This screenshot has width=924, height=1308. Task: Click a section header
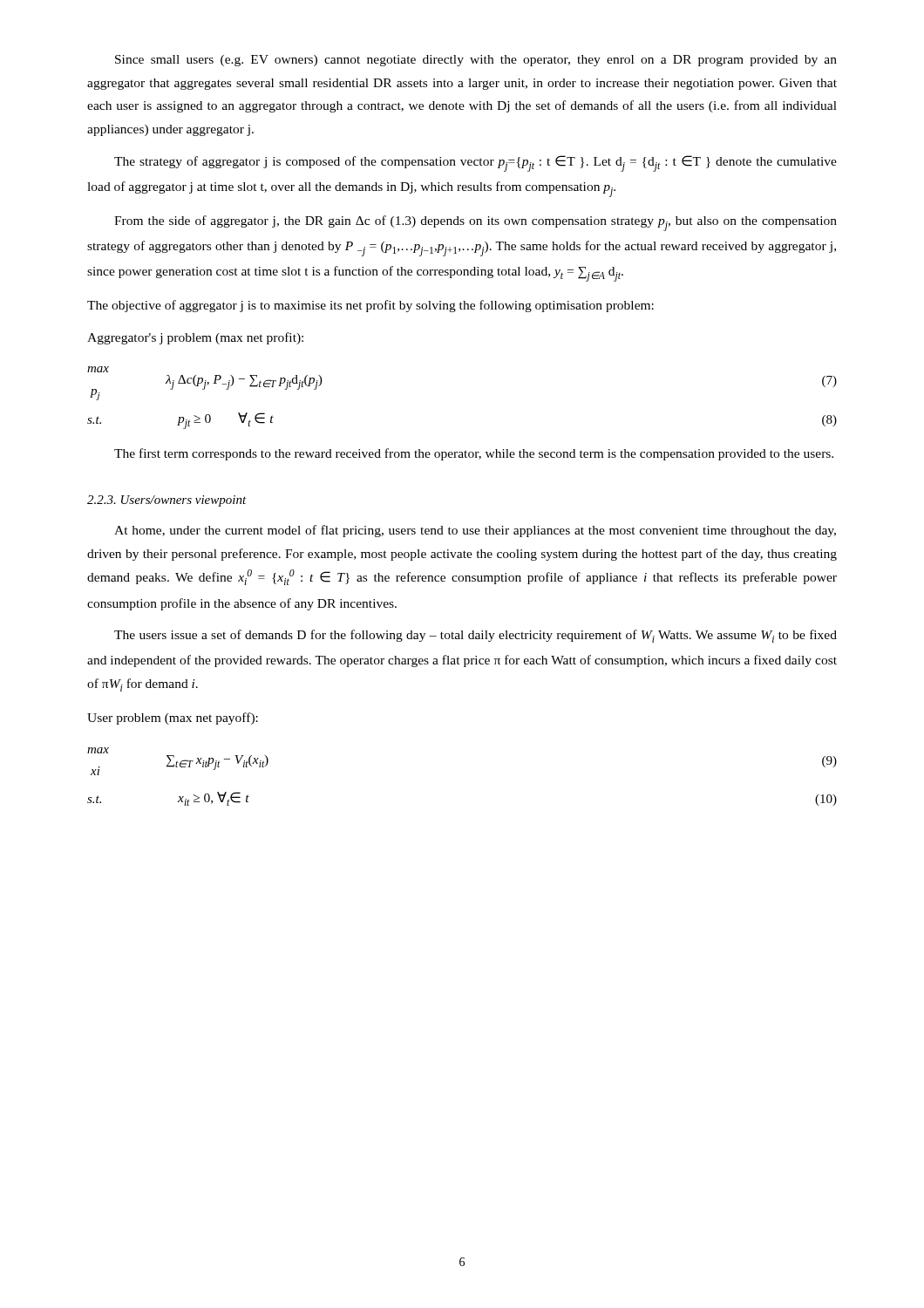[462, 501]
